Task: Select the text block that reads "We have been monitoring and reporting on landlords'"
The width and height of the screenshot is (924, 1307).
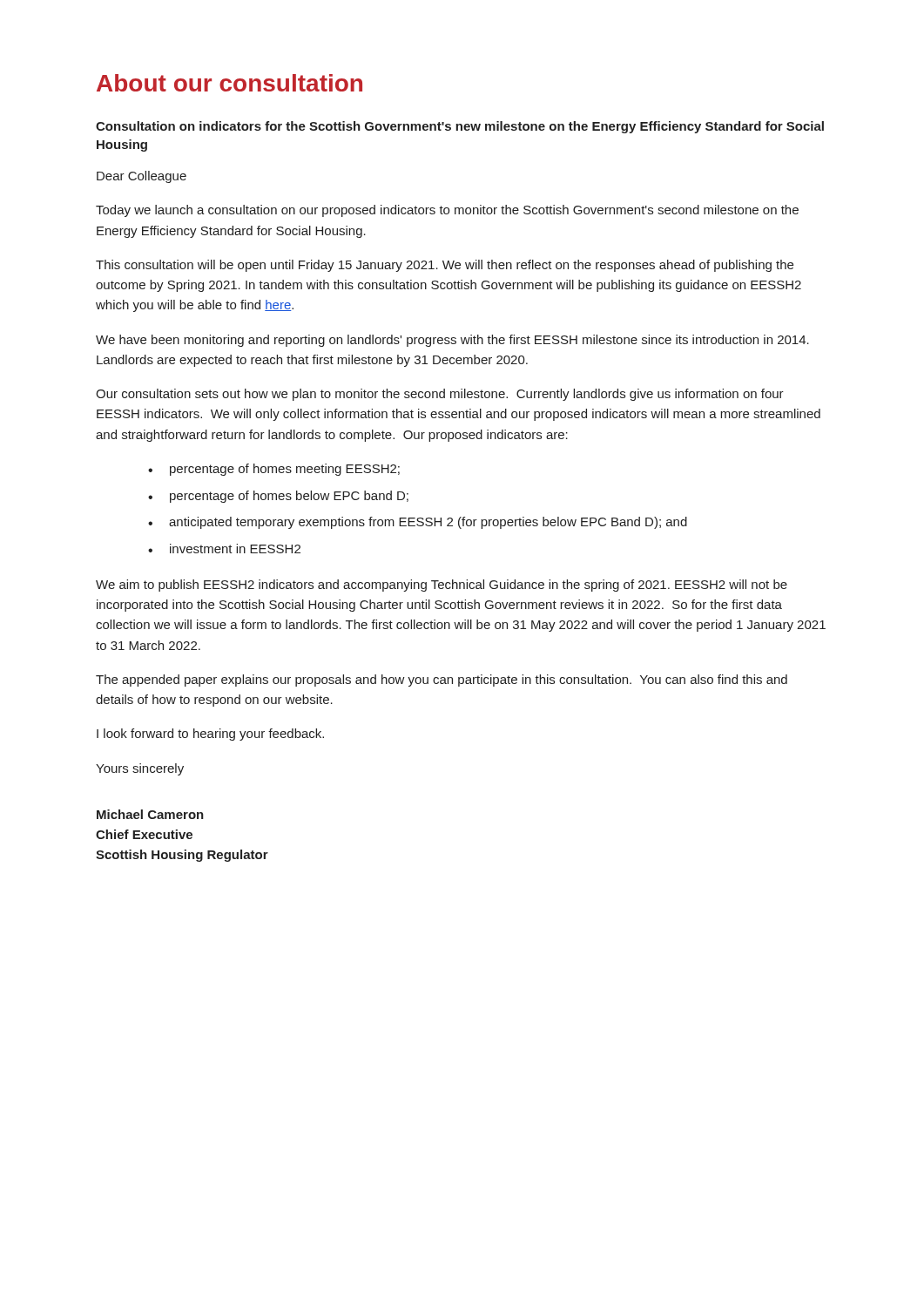Action: tap(455, 349)
